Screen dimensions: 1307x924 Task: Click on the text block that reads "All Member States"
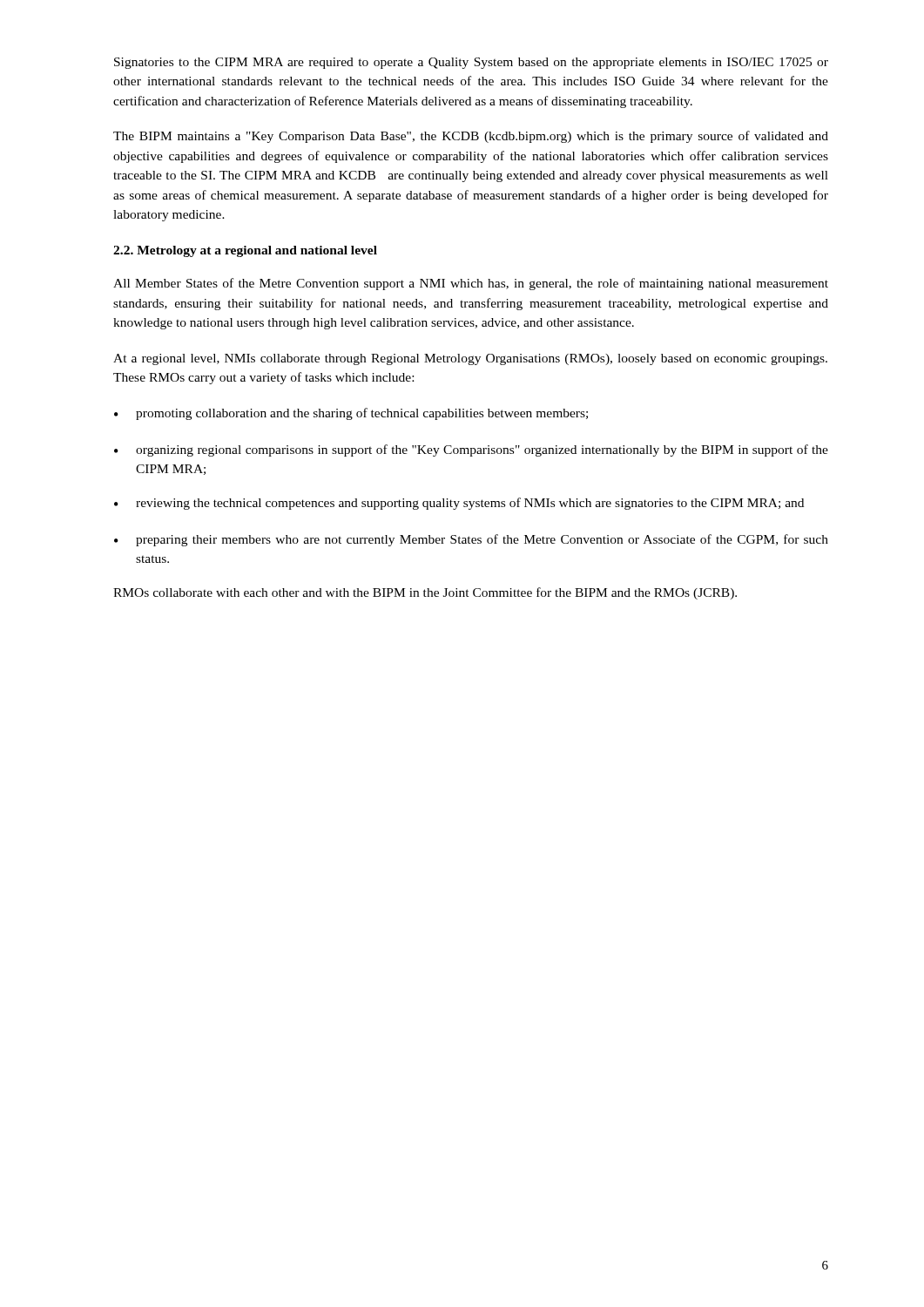471,303
